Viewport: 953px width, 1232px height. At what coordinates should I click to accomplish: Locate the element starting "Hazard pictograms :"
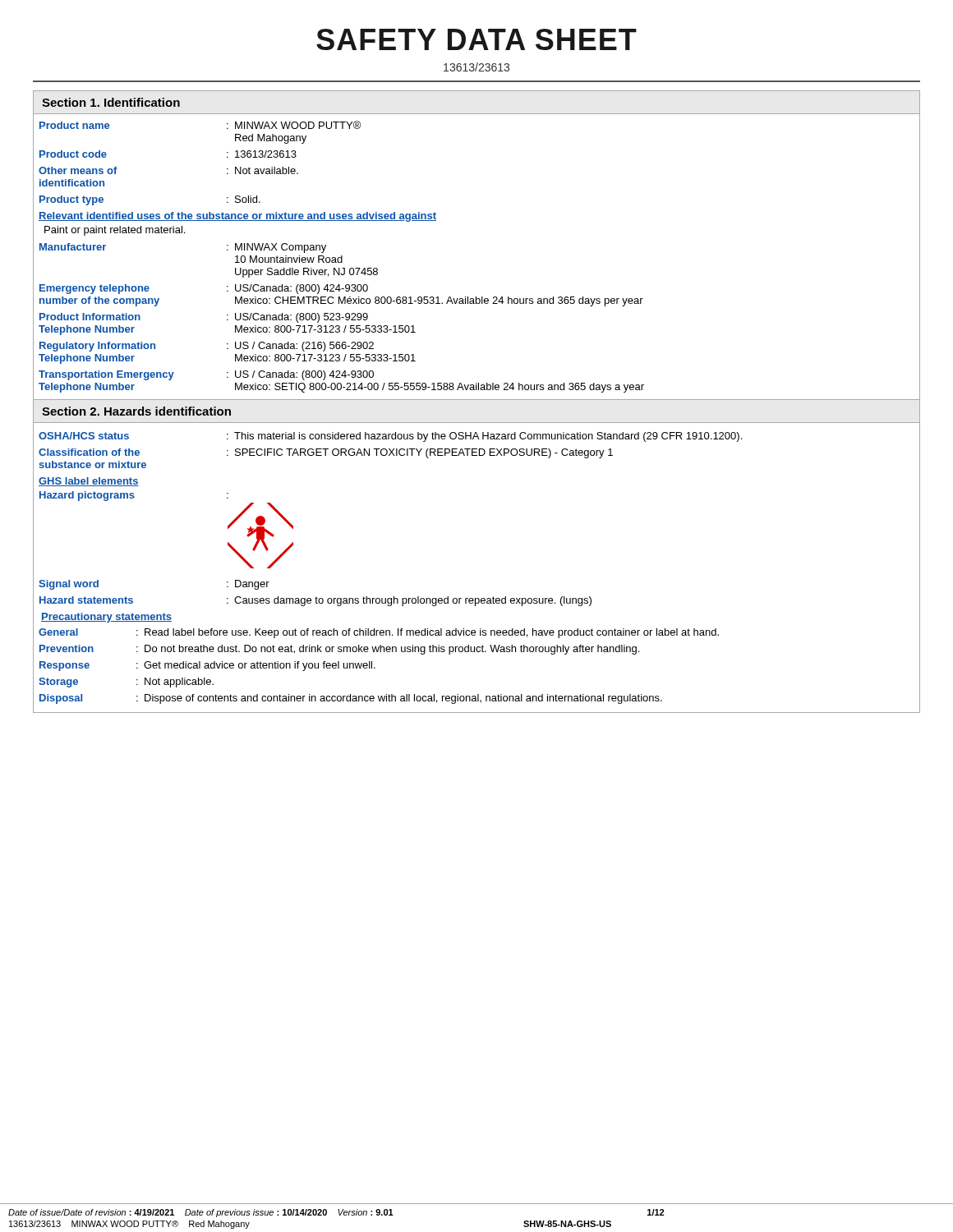click(136, 495)
